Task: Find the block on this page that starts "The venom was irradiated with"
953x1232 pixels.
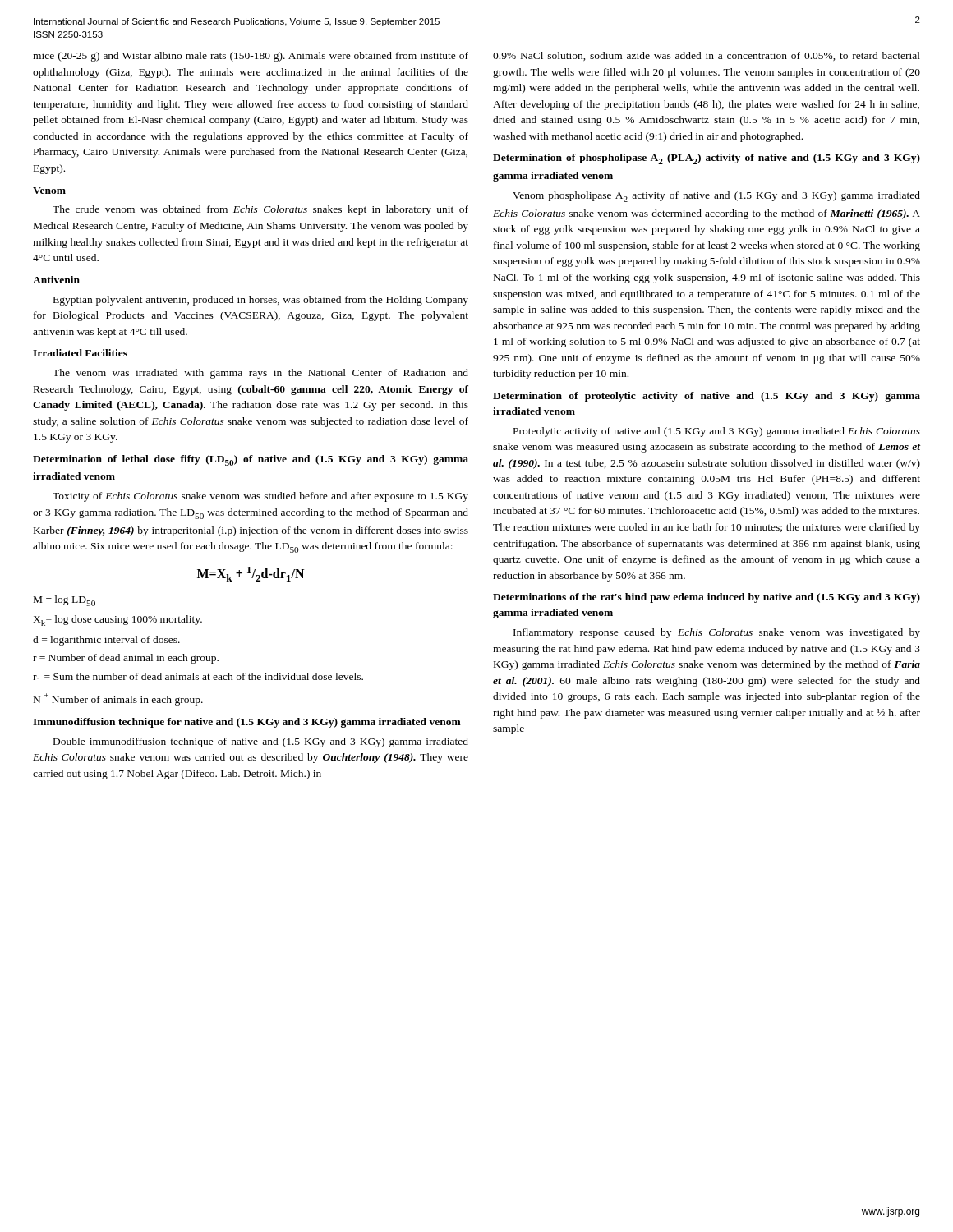Action: (x=251, y=405)
